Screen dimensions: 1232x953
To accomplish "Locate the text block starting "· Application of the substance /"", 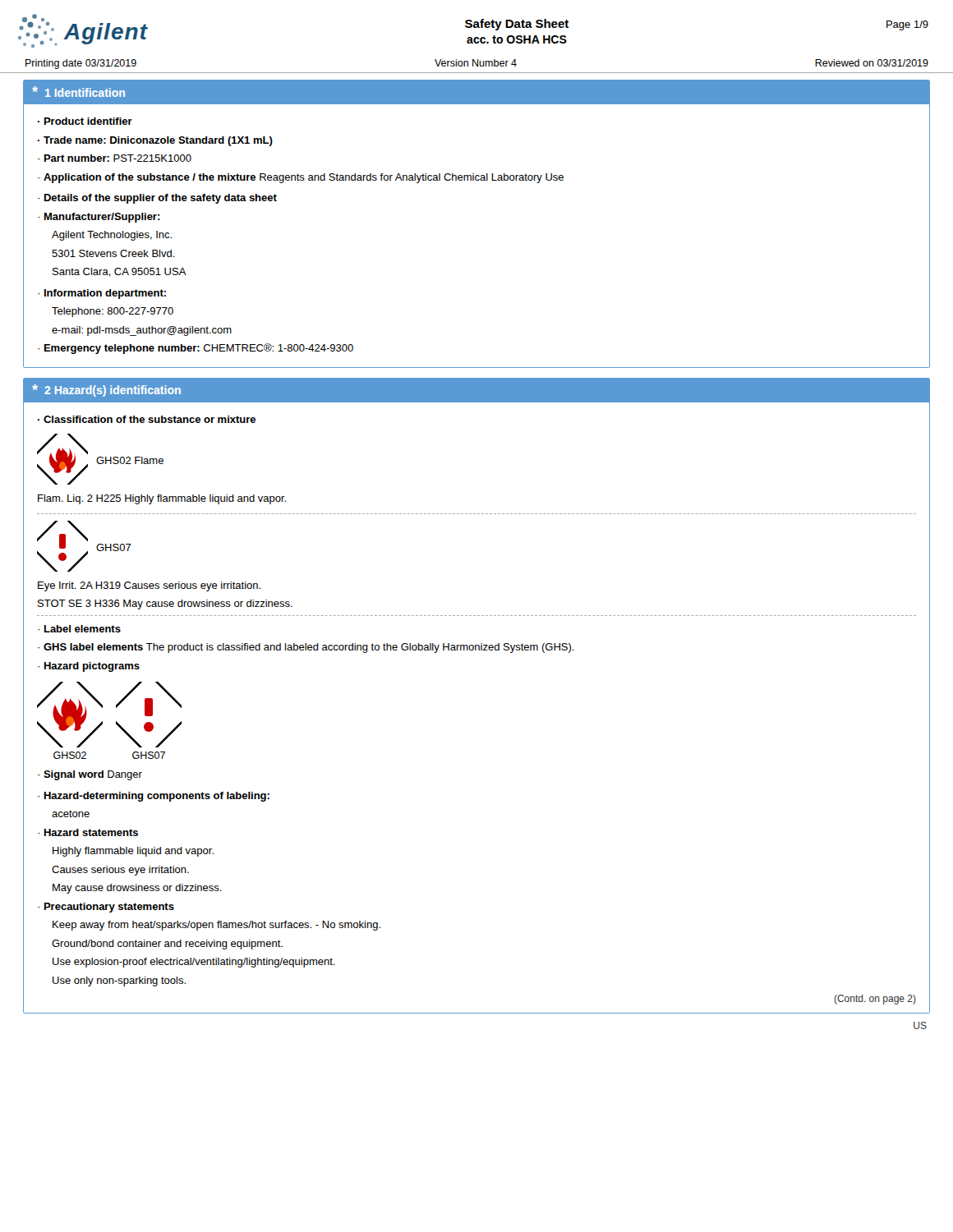I will pos(301,177).
